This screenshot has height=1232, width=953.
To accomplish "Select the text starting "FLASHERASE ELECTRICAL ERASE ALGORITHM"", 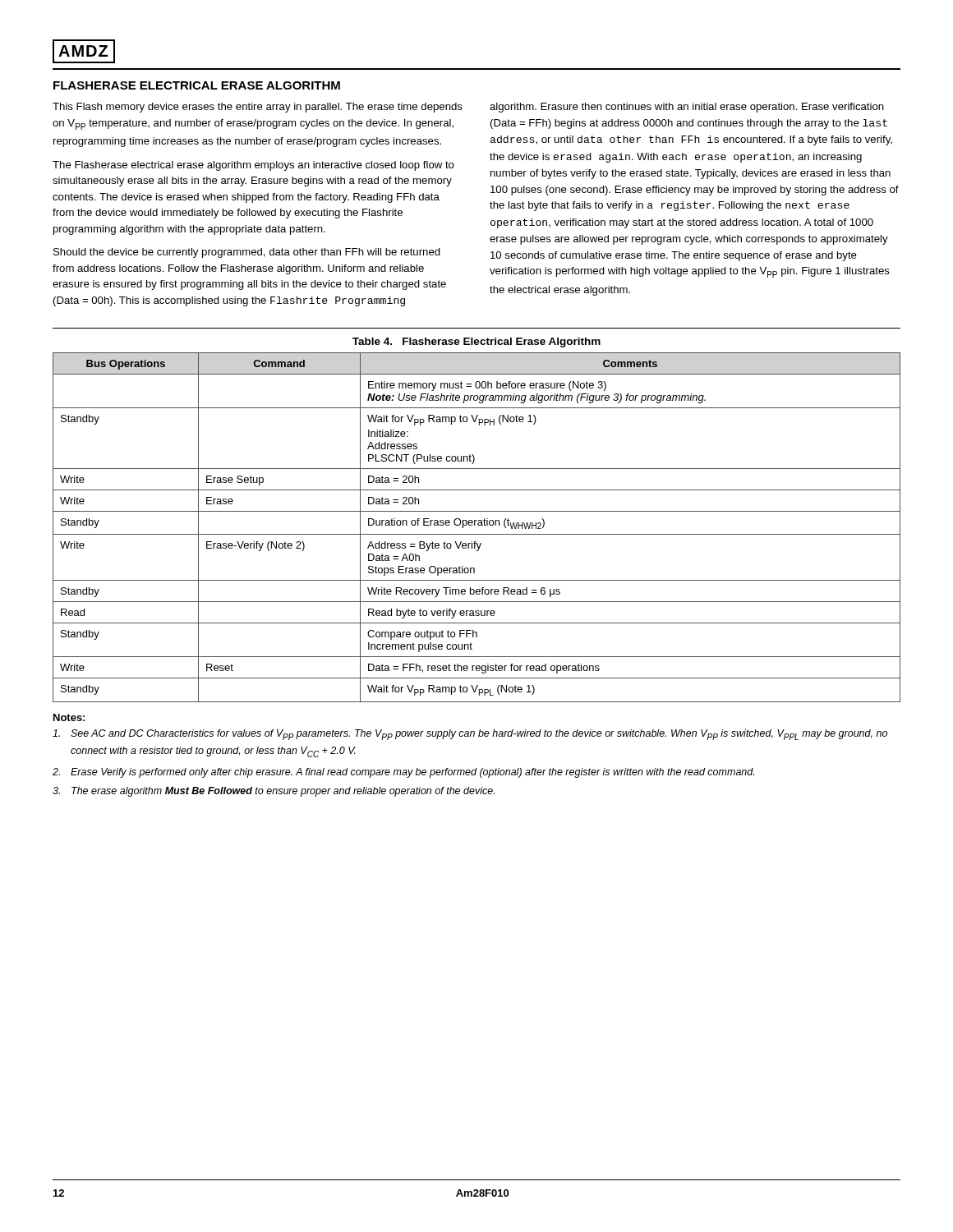I will click(197, 85).
